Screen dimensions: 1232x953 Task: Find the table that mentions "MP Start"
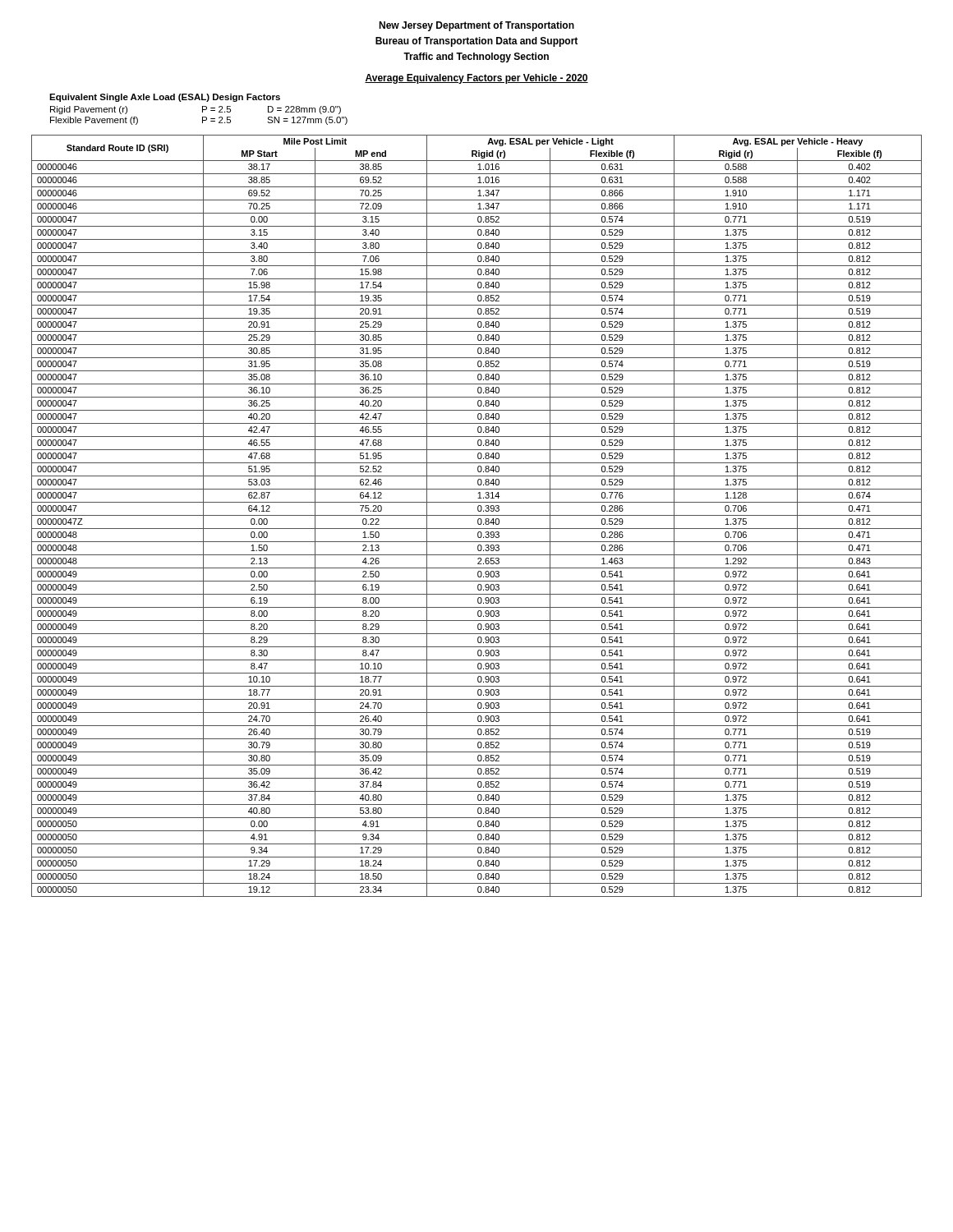(476, 515)
